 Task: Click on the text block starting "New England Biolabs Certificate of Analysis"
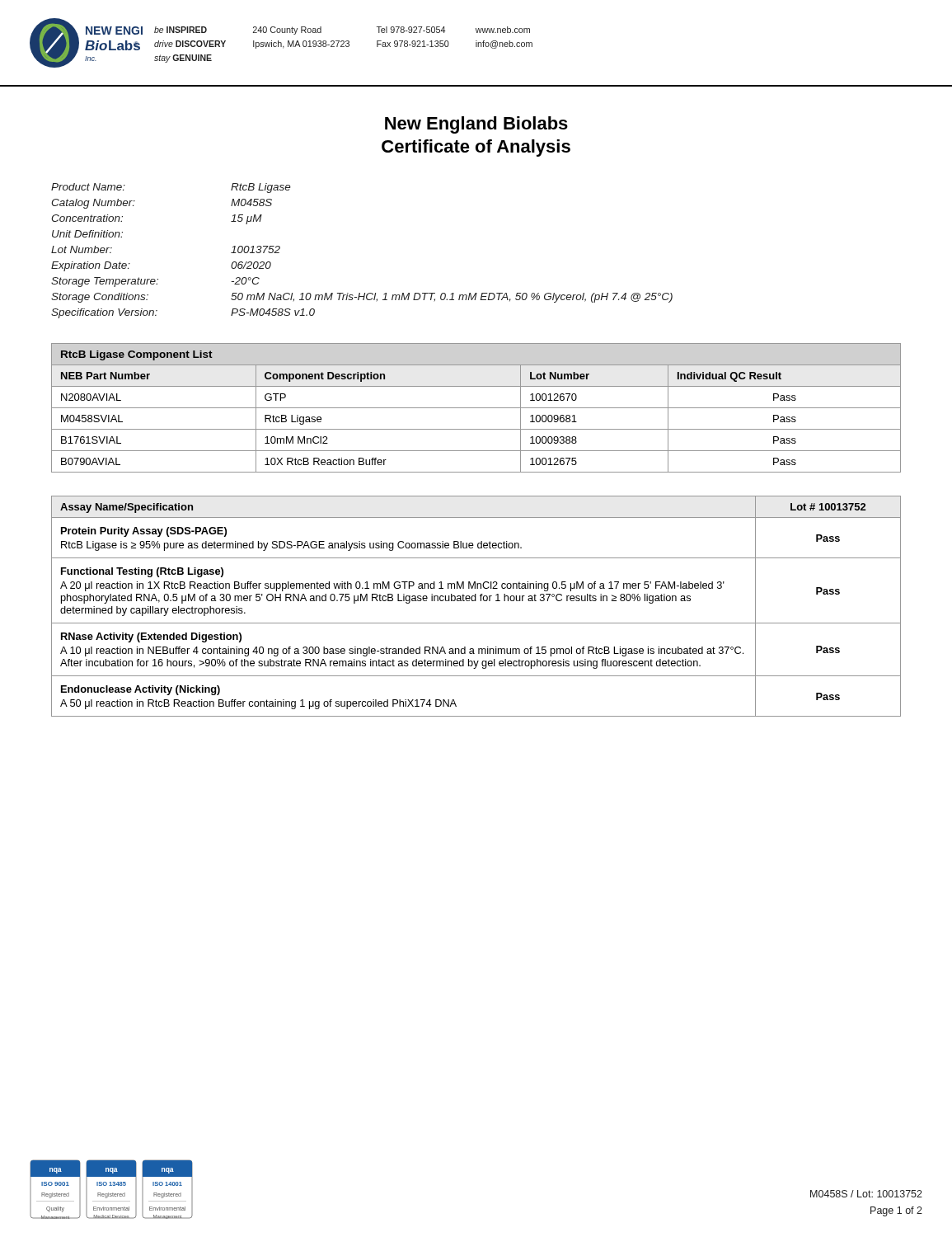click(x=476, y=135)
